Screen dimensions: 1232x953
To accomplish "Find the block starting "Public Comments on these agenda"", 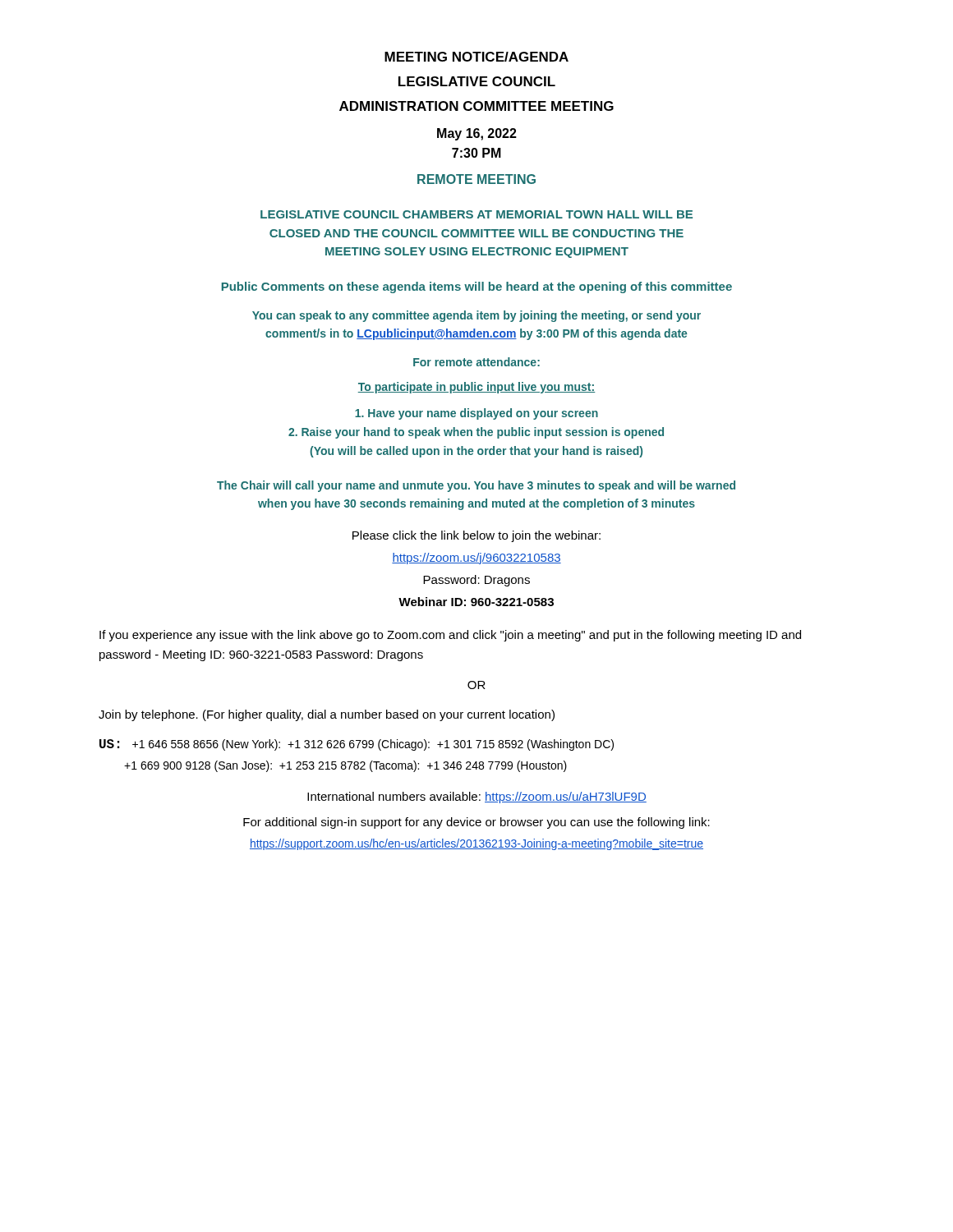I will point(476,286).
